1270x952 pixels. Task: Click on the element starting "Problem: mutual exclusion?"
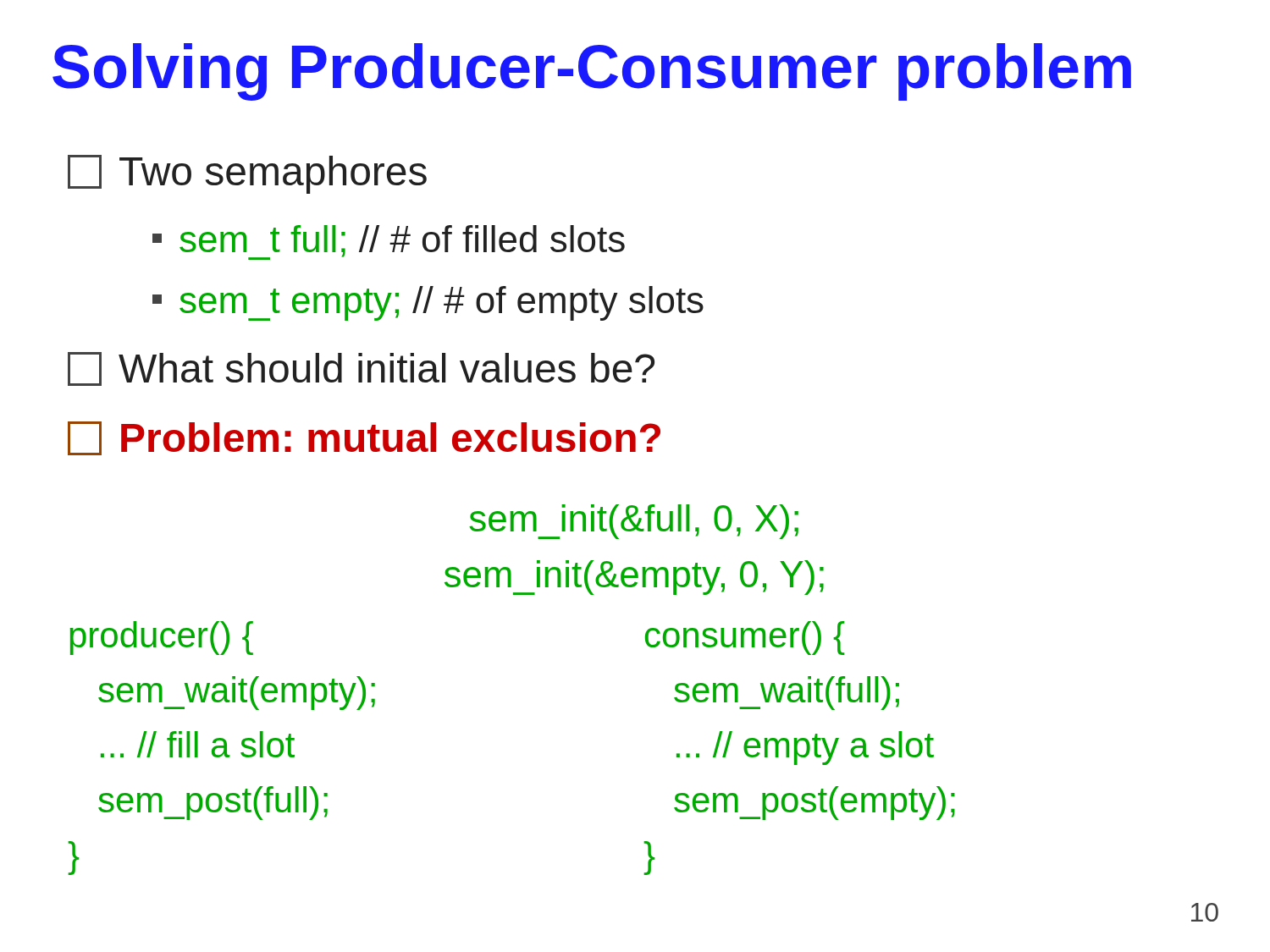click(365, 438)
